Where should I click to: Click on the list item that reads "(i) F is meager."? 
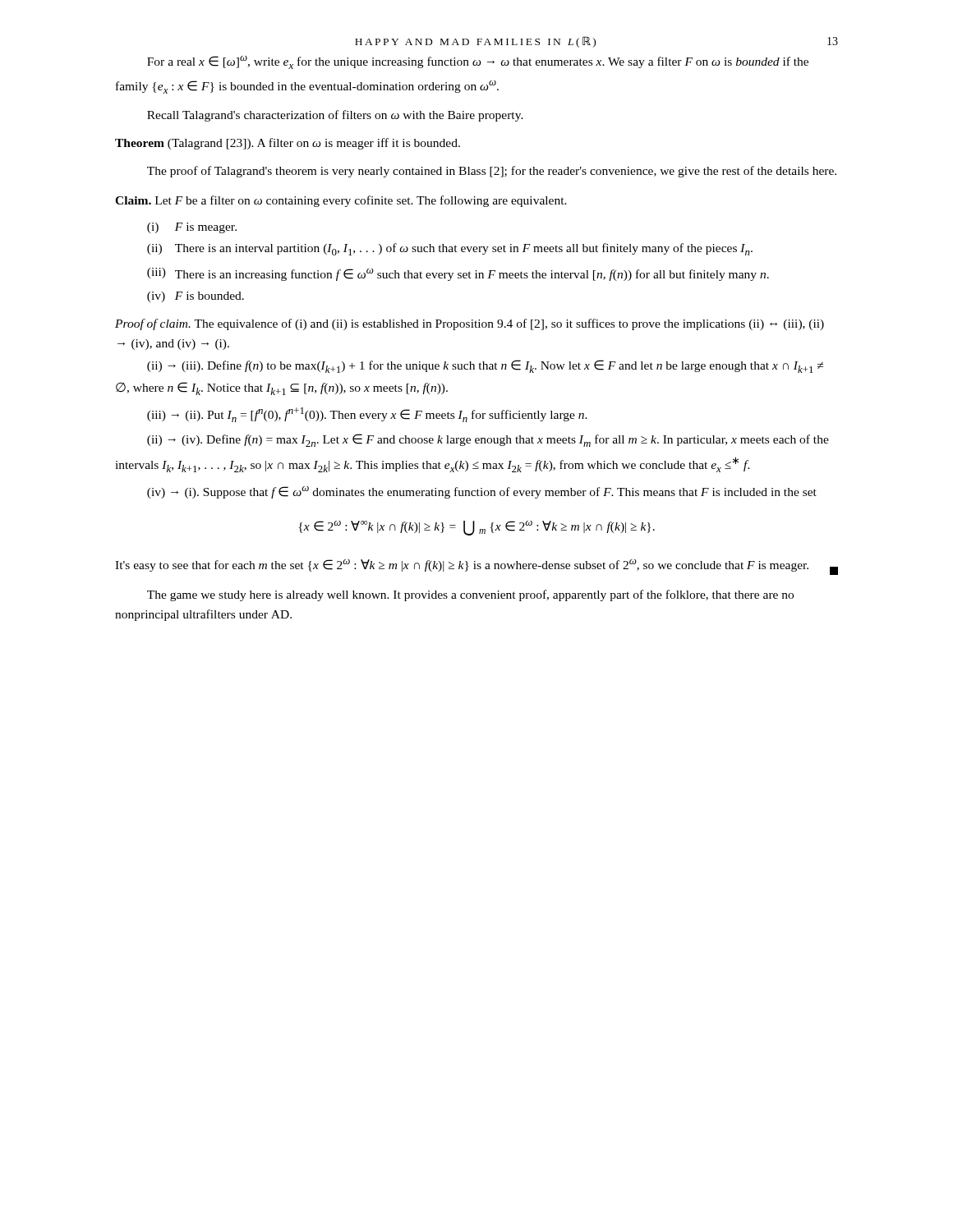tap(192, 228)
